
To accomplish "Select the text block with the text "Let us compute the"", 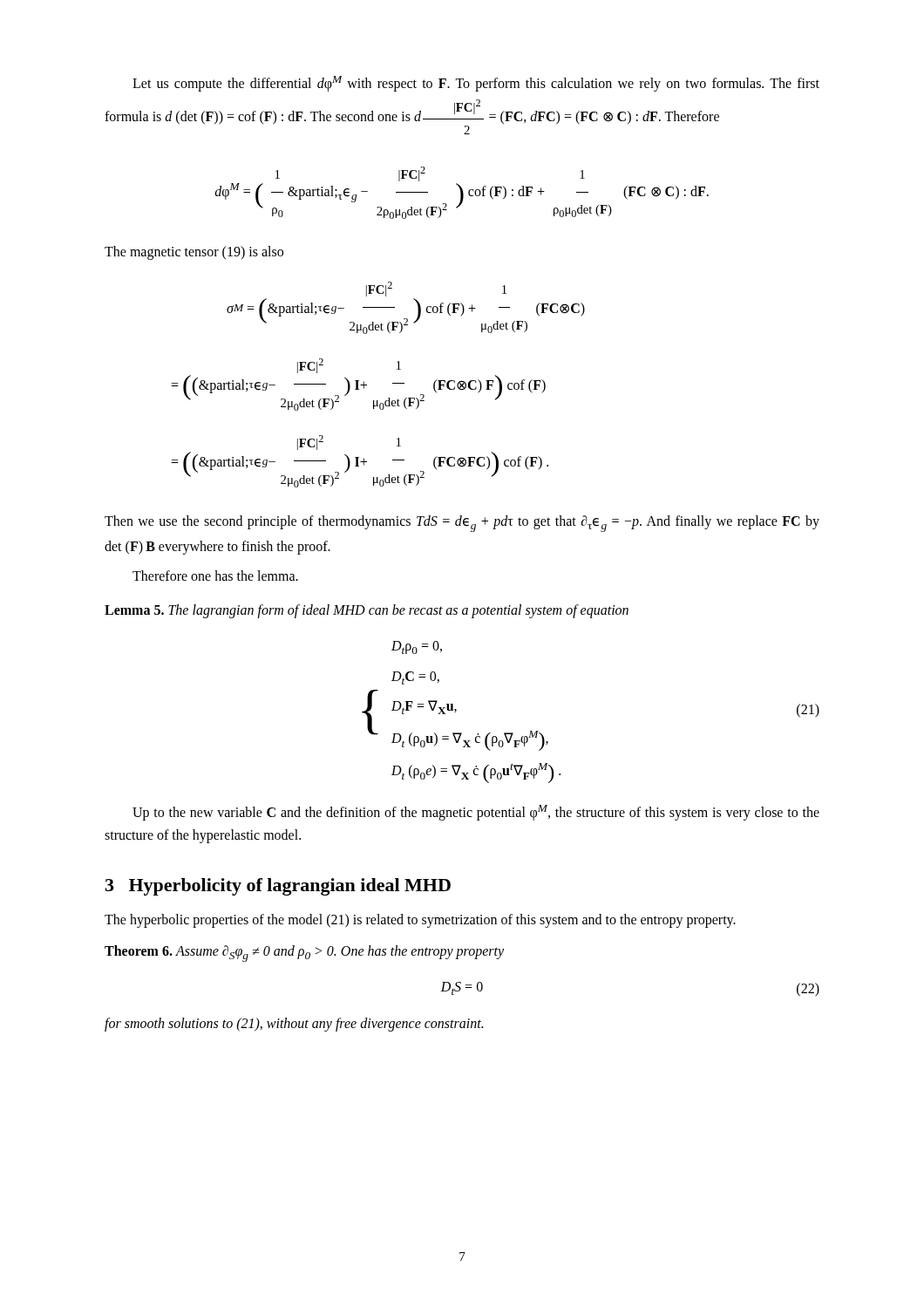I will click(462, 107).
